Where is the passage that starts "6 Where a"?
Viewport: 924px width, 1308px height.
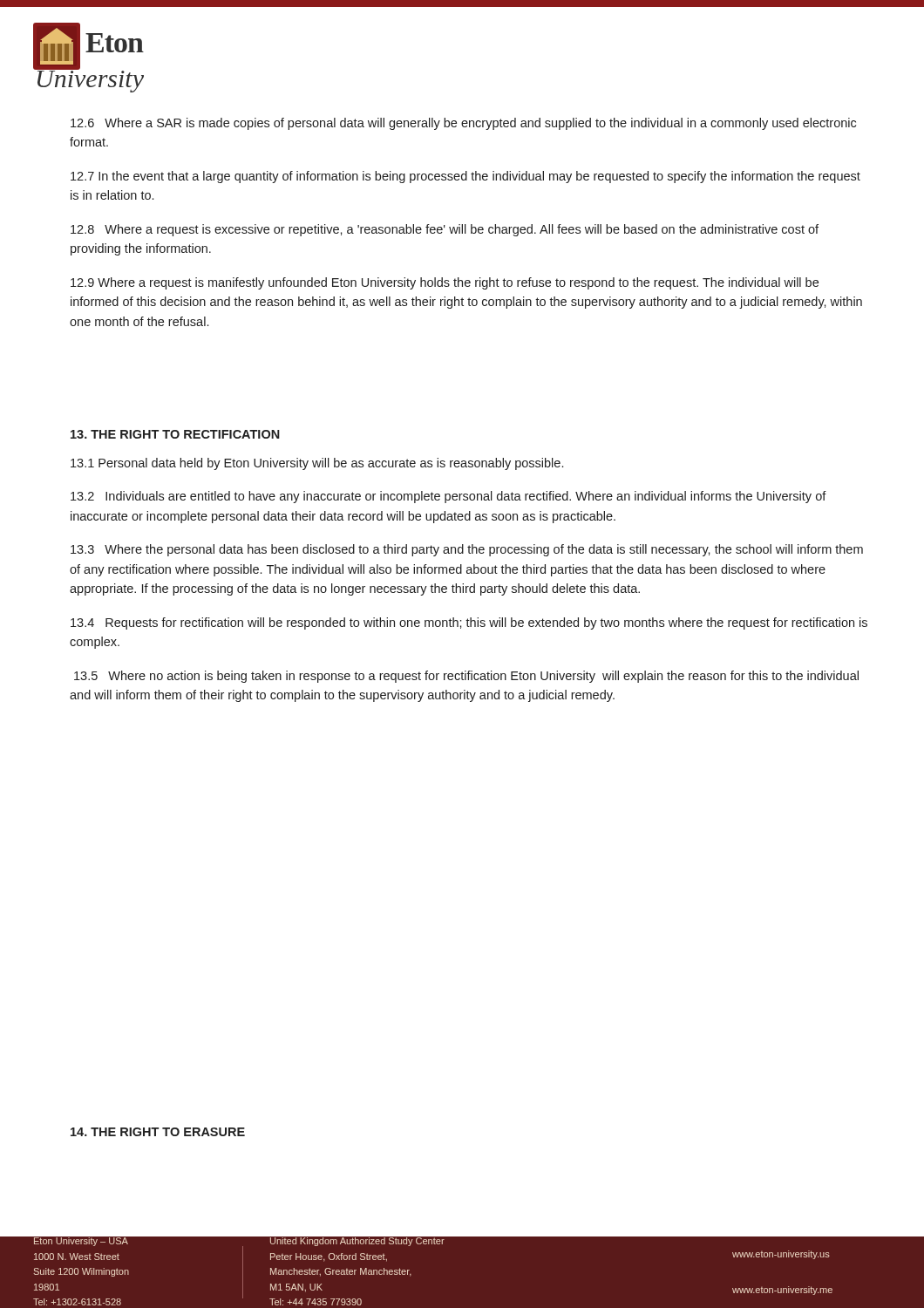click(x=463, y=133)
